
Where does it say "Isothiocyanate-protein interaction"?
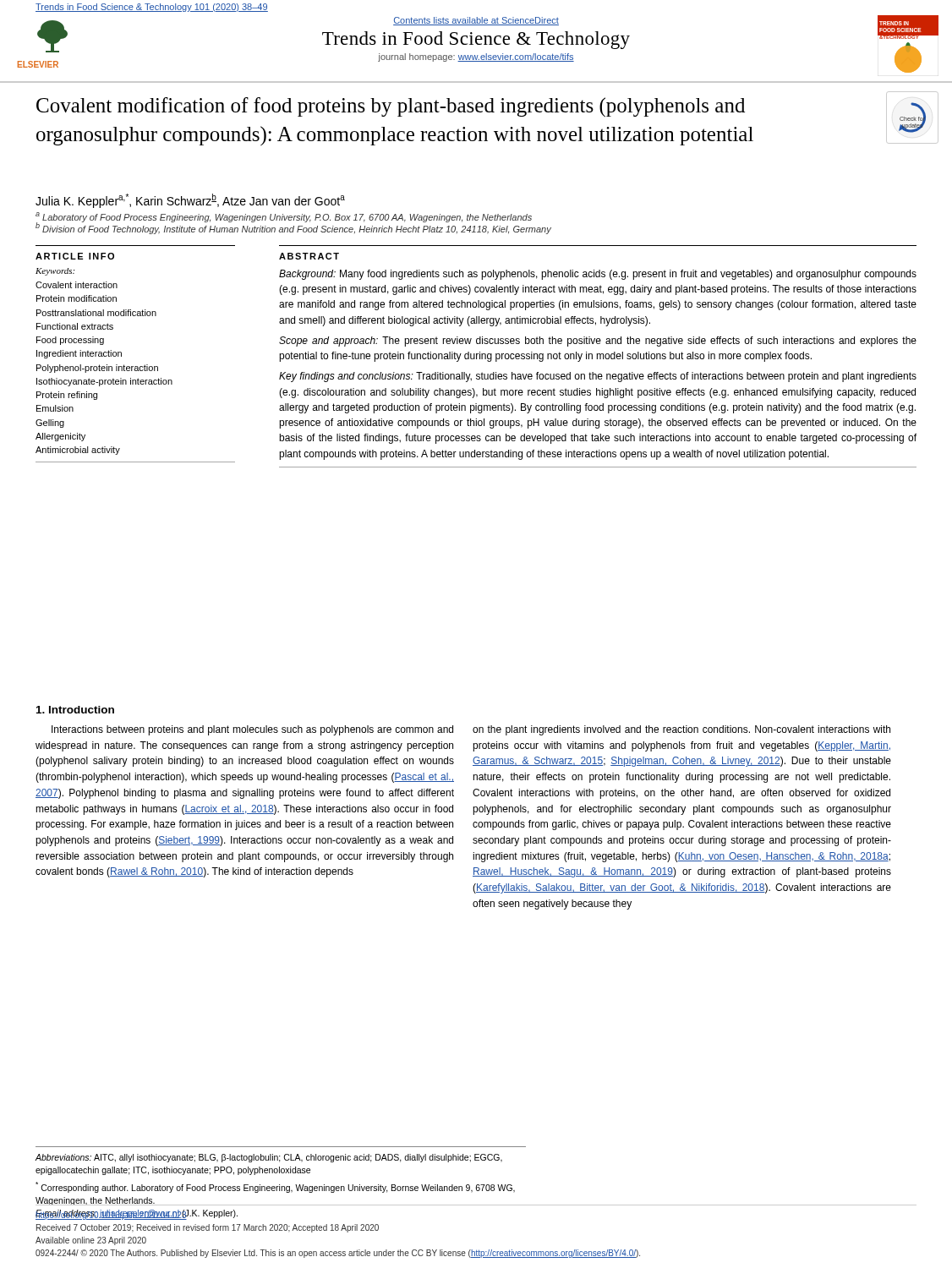point(104,381)
